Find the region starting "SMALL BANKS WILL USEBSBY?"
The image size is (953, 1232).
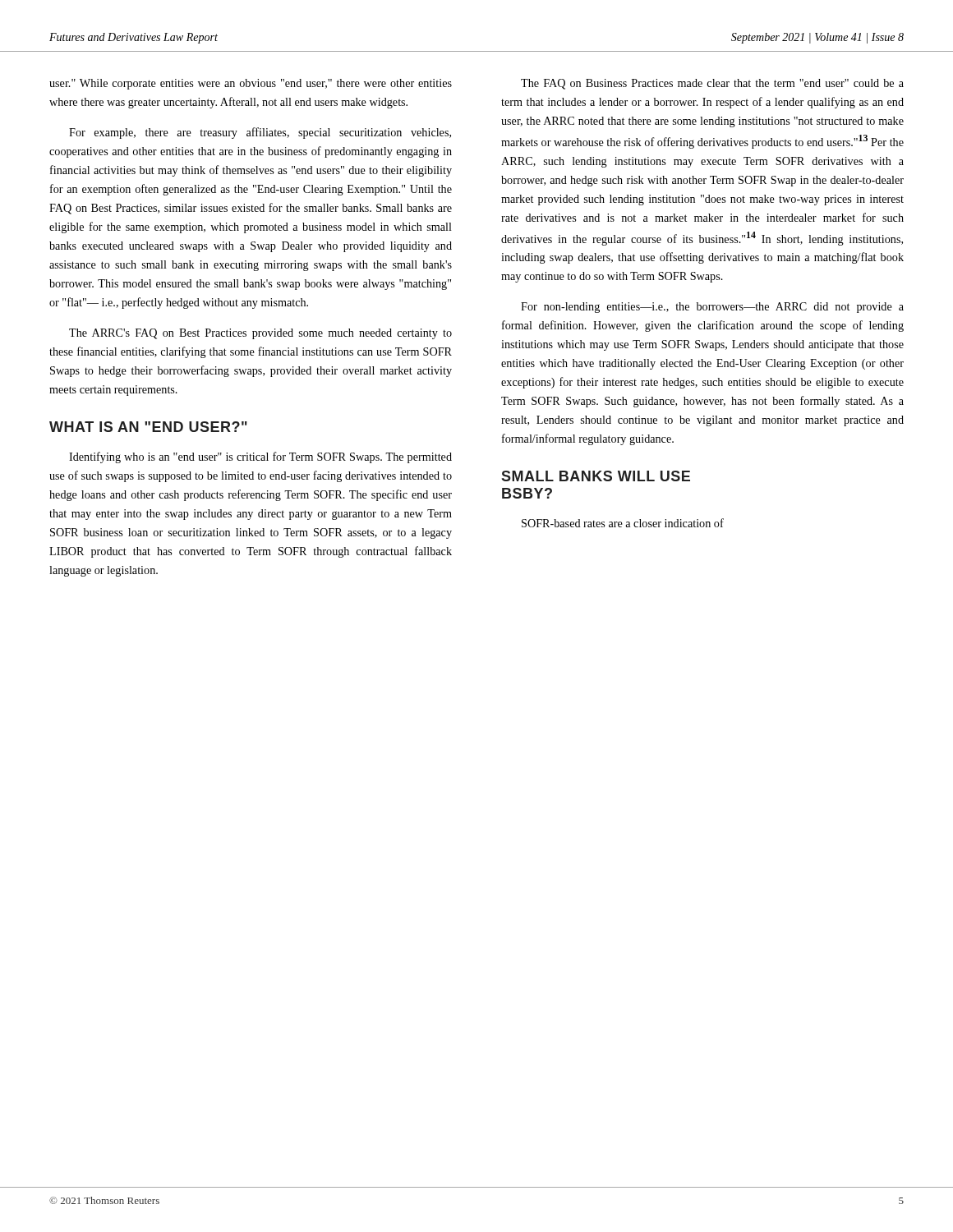click(596, 485)
